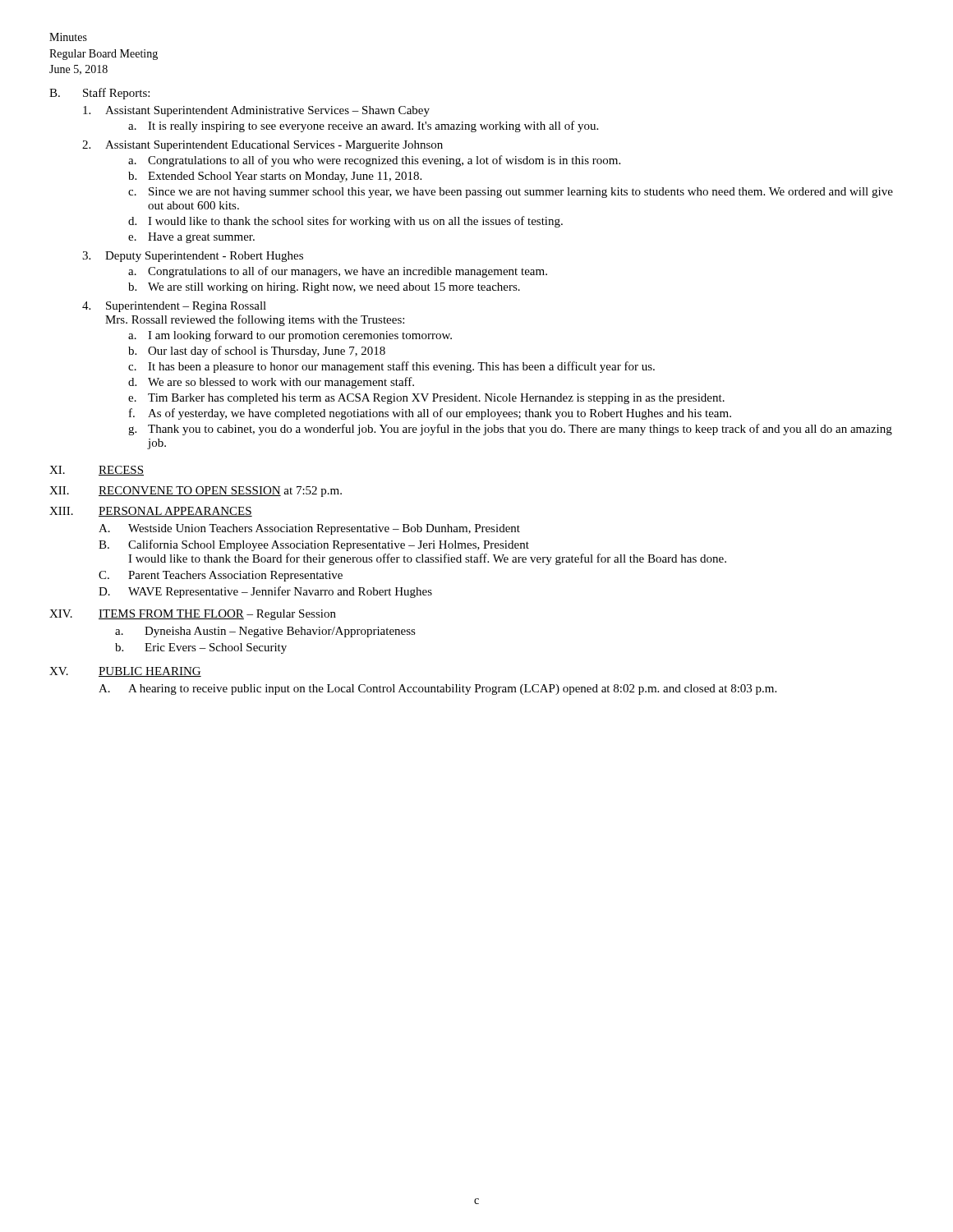The width and height of the screenshot is (953, 1232).
Task: Locate the text starting "3. Deputy Superintendent - Robert Hughes"
Action: pyautogui.click(x=493, y=272)
